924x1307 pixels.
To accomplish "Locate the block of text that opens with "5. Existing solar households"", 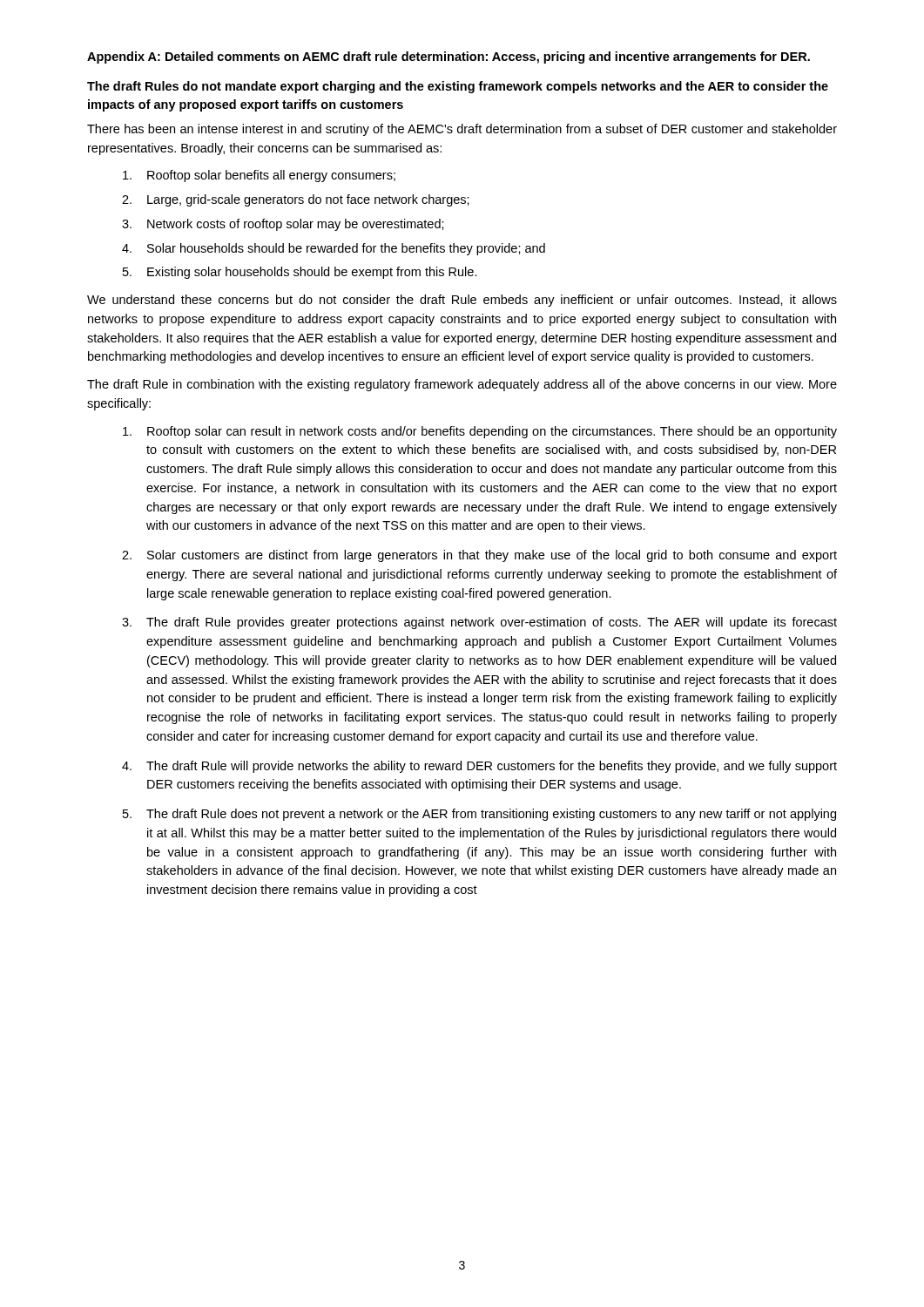I will click(x=479, y=273).
